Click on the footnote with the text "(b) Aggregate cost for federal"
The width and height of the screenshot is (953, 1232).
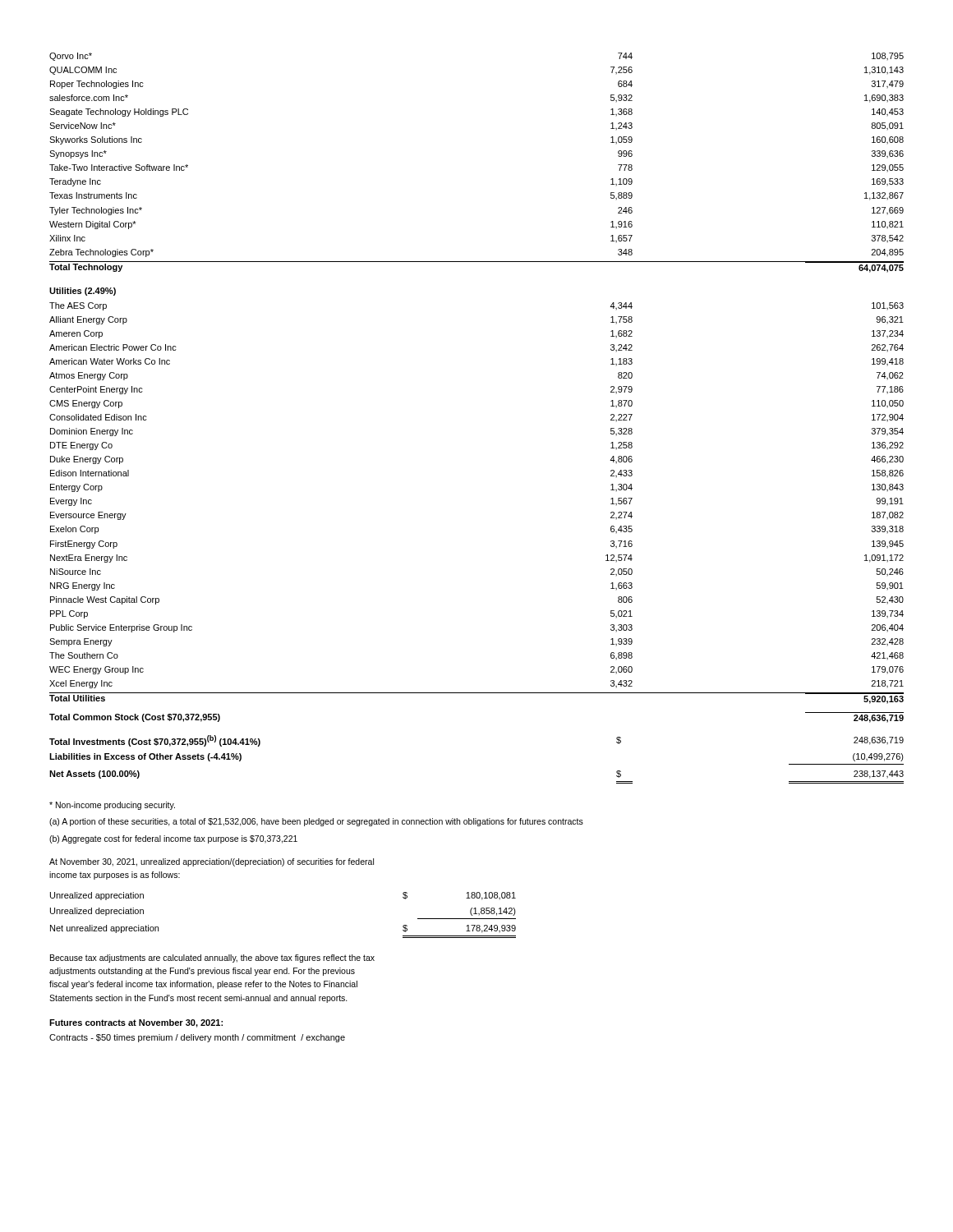173,839
